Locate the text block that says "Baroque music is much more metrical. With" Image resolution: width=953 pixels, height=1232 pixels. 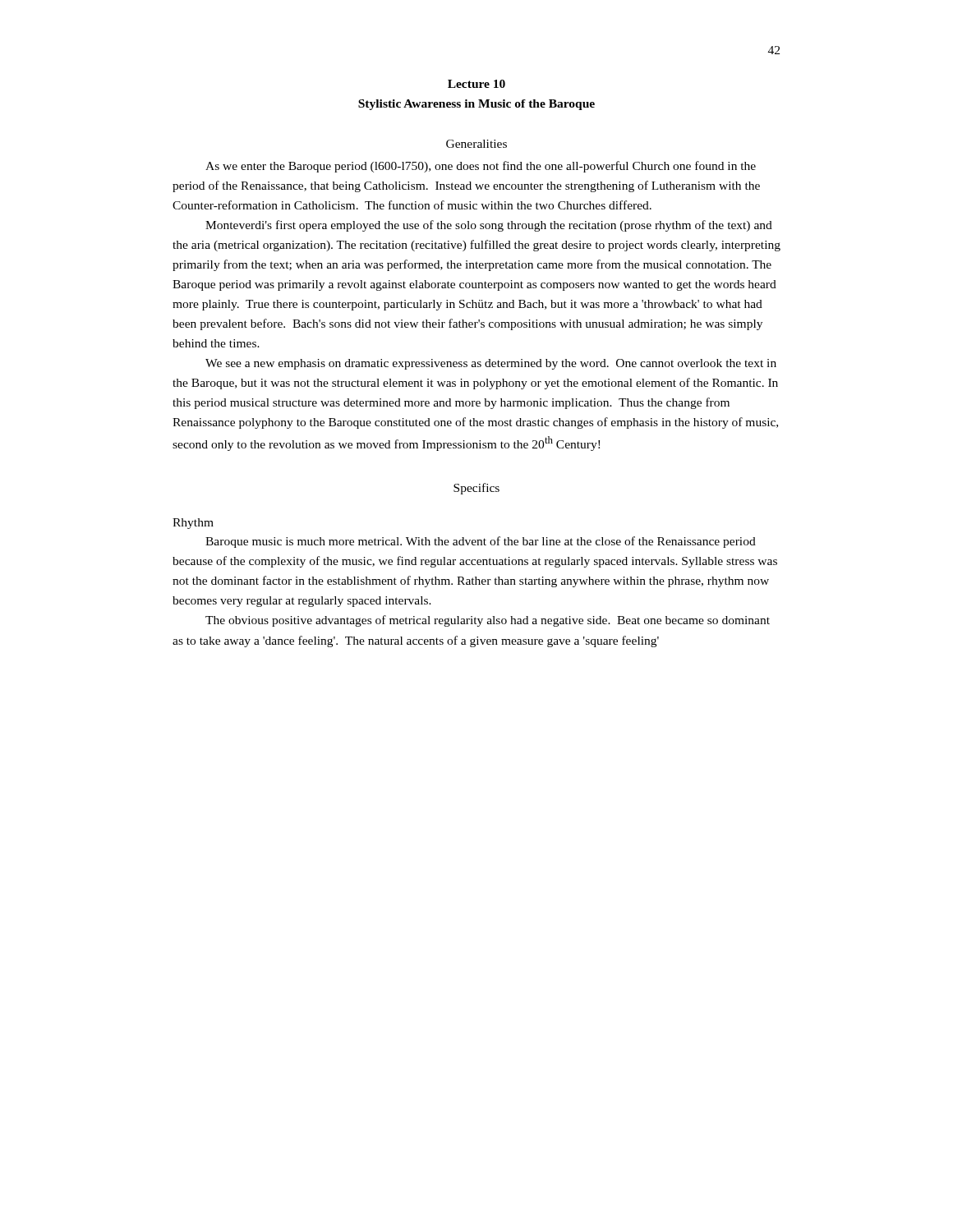476,571
